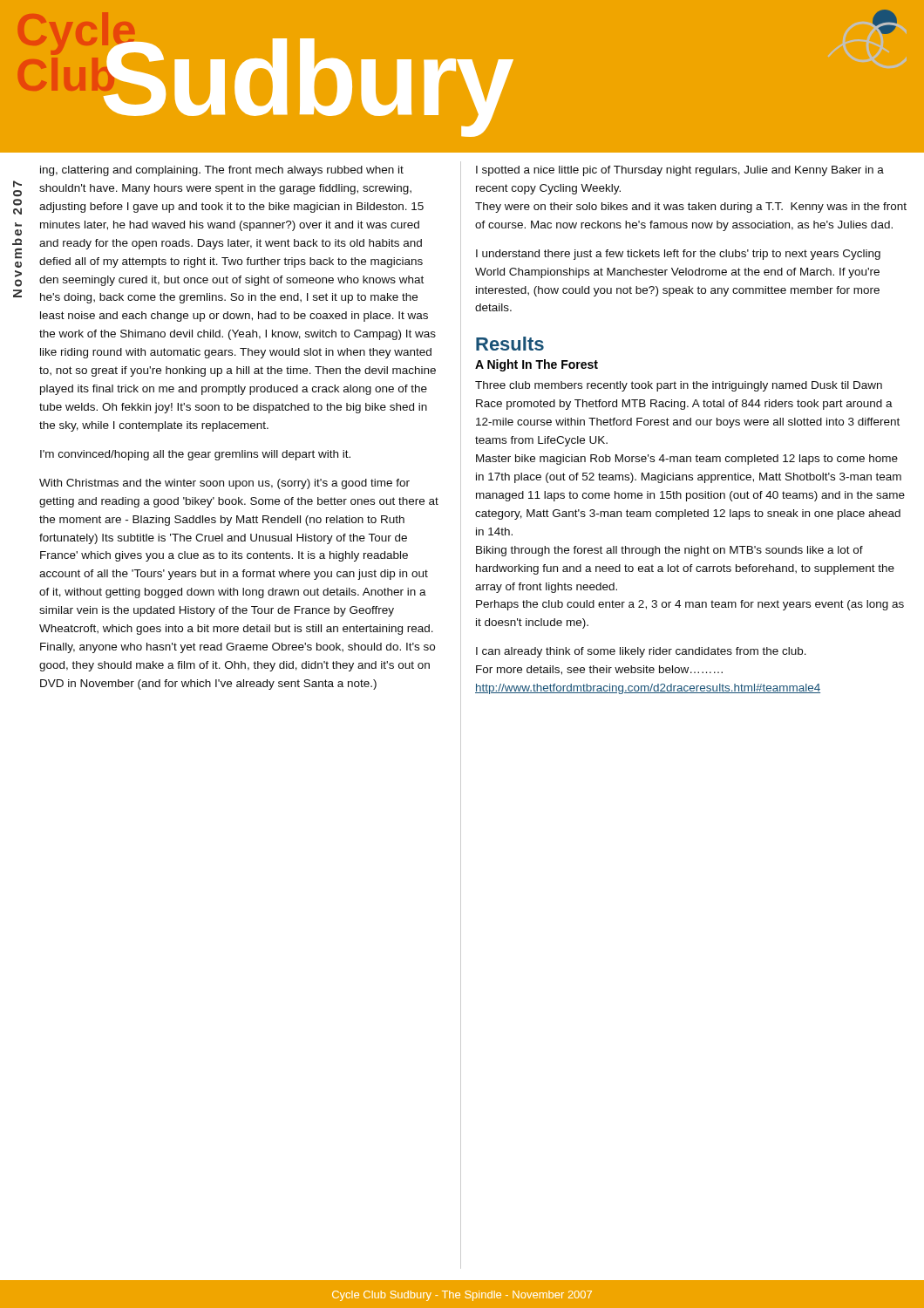924x1308 pixels.
Task: Click on the text block that reads "I understand there"
Action: tap(678, 280)
